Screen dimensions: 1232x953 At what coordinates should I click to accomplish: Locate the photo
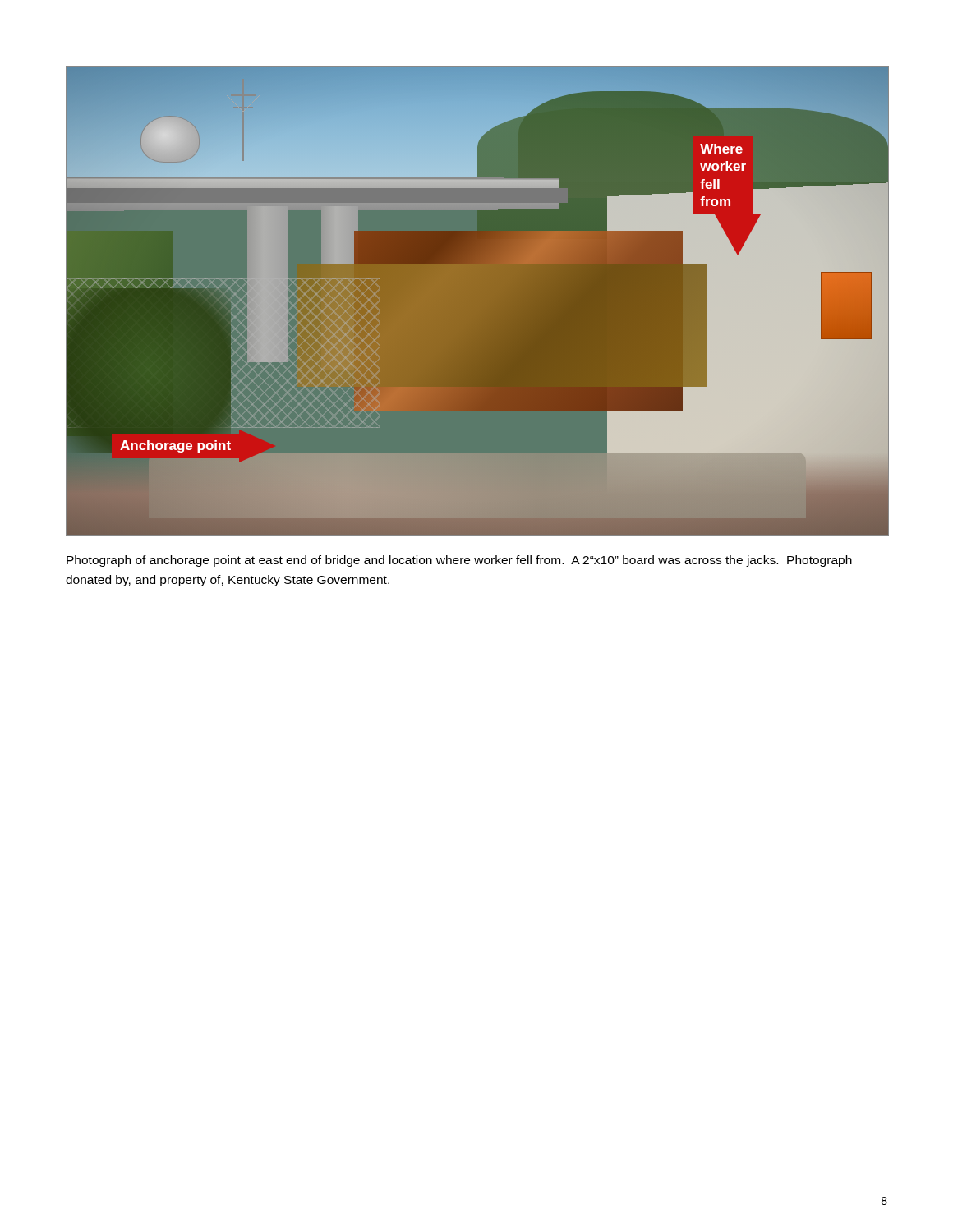click(x=476, y=301)
